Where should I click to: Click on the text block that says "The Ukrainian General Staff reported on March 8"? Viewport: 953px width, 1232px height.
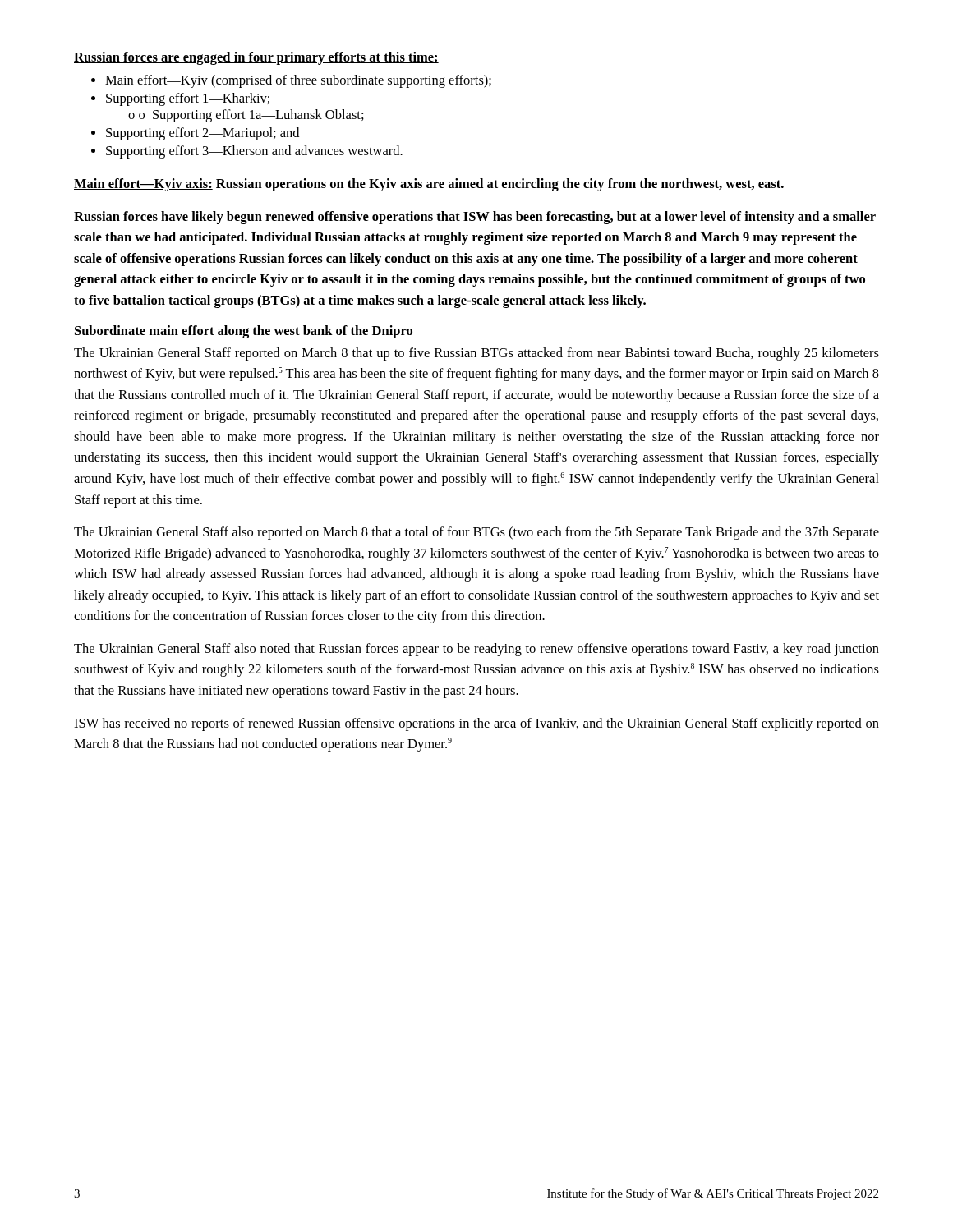coord(476,426)
